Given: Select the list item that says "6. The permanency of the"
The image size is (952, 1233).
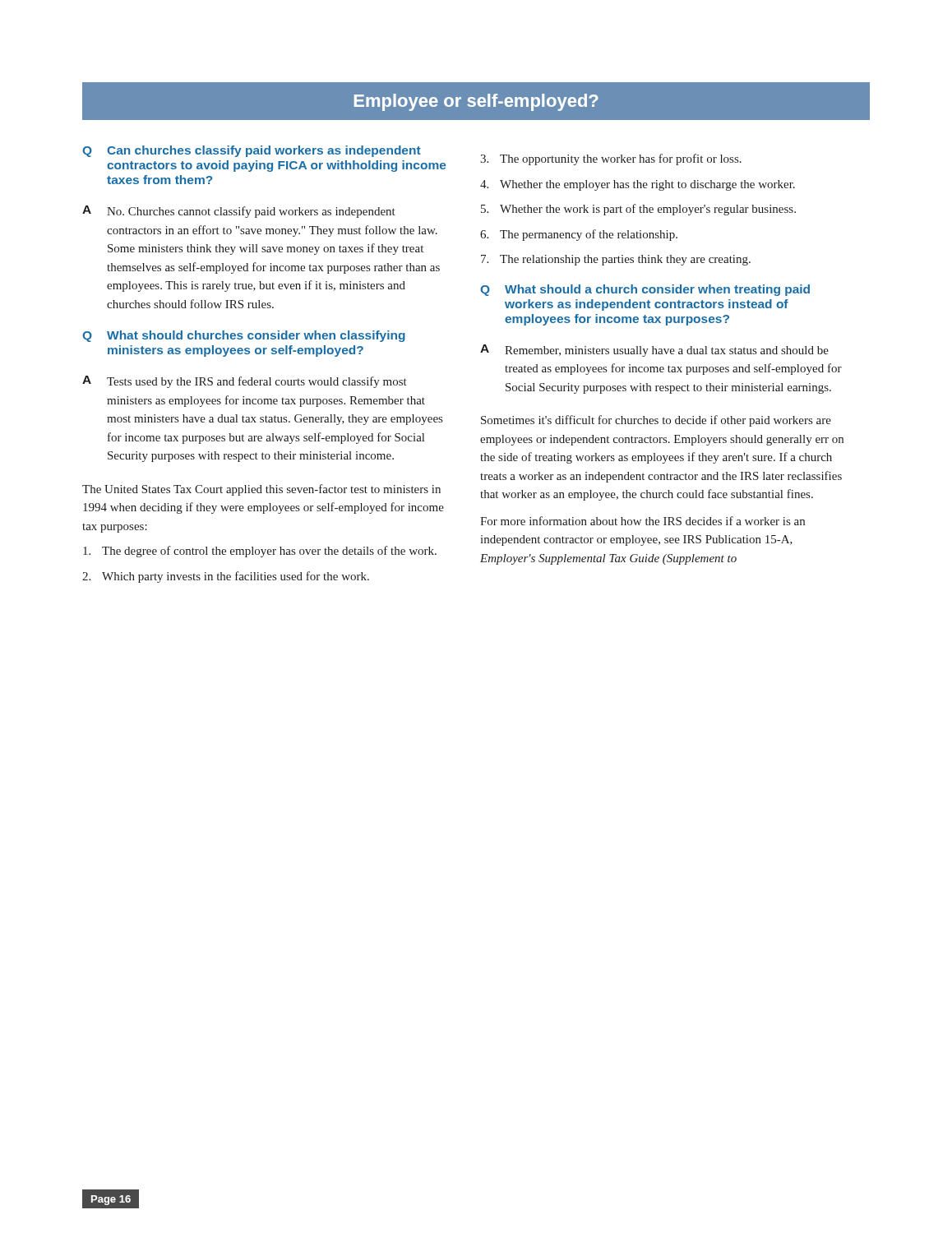Looking at the screenshot, I should [579, 234].
